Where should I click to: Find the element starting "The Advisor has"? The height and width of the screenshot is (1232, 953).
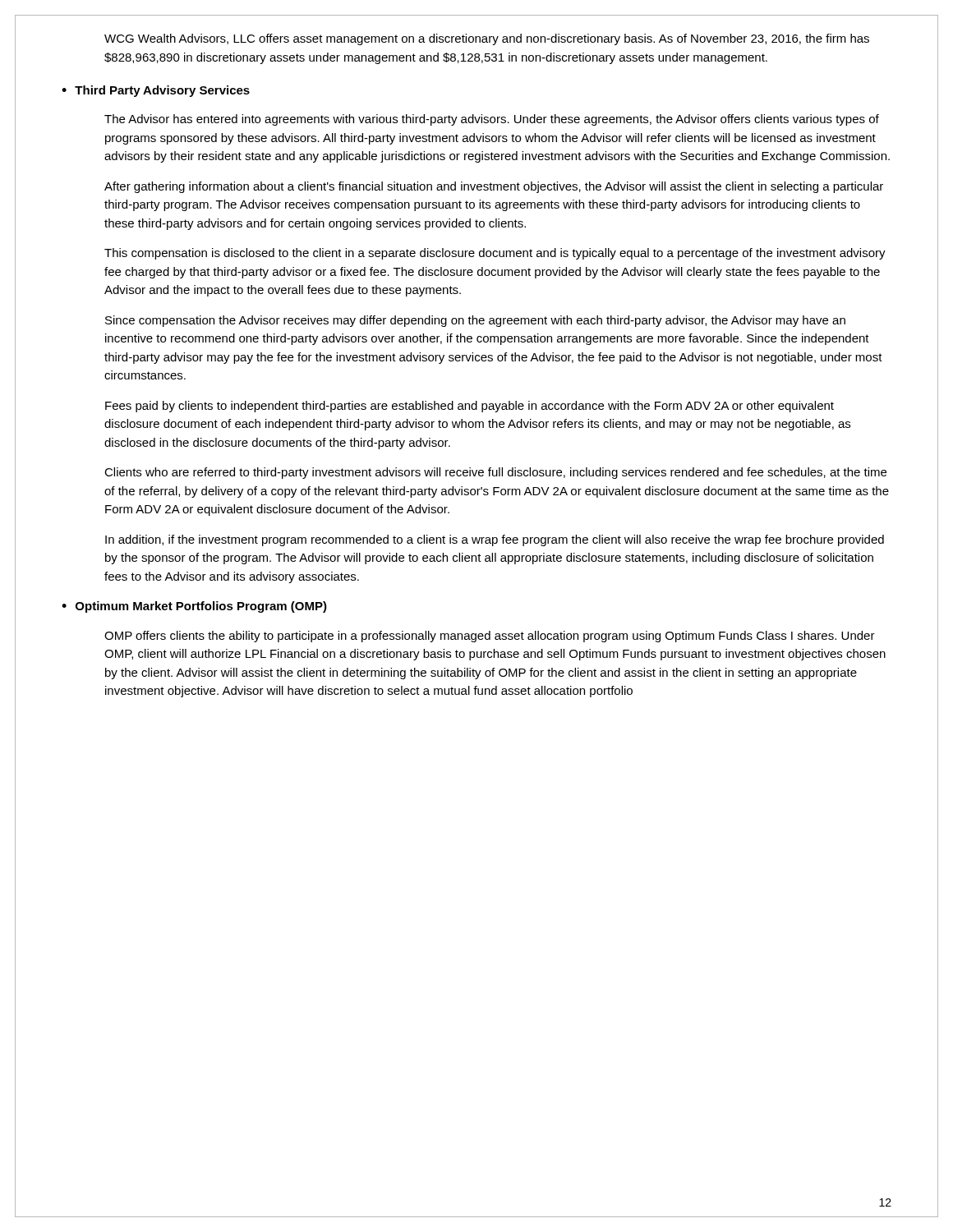(x=498, y=138)
